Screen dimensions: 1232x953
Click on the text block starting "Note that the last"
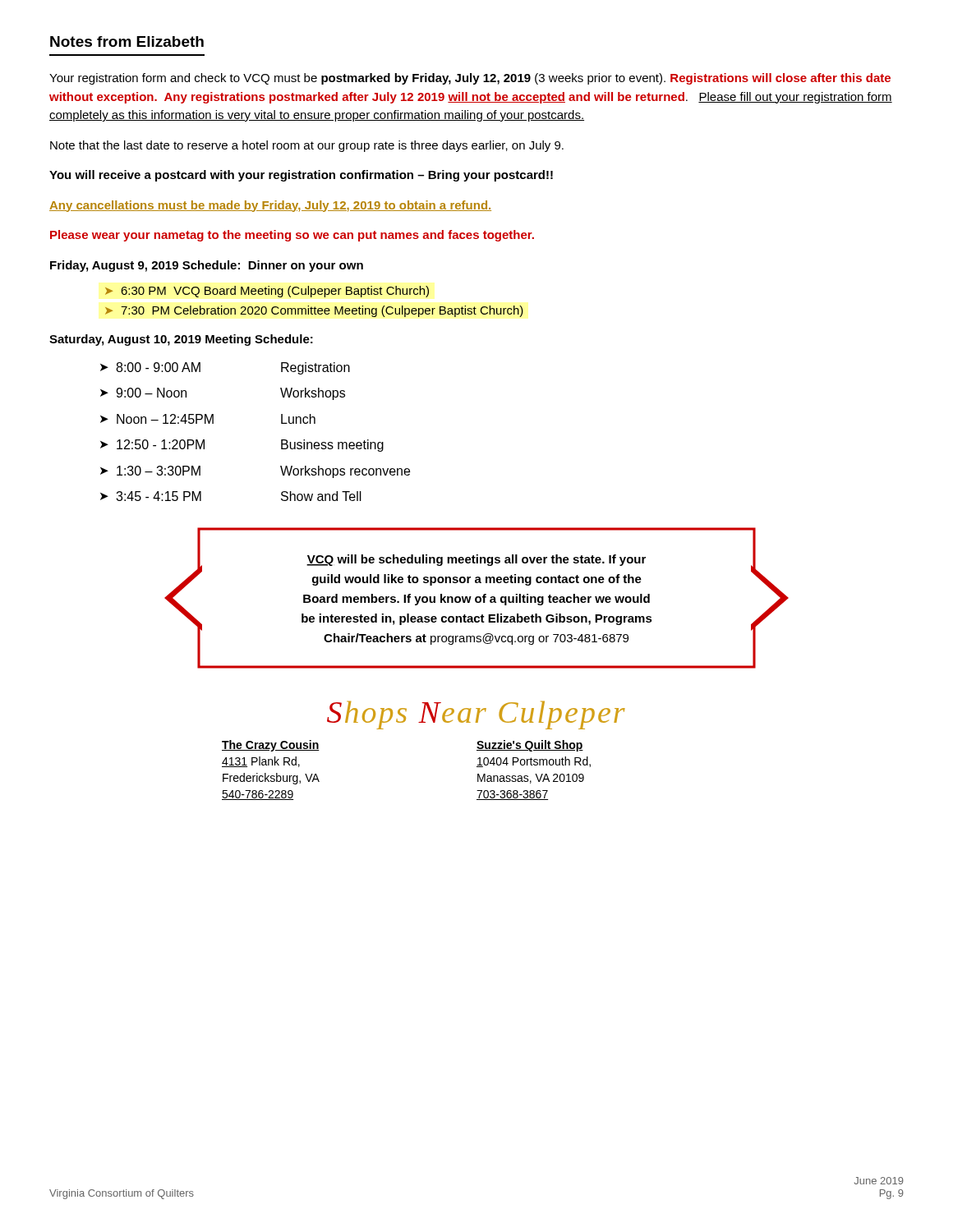[x=307, y=145]
